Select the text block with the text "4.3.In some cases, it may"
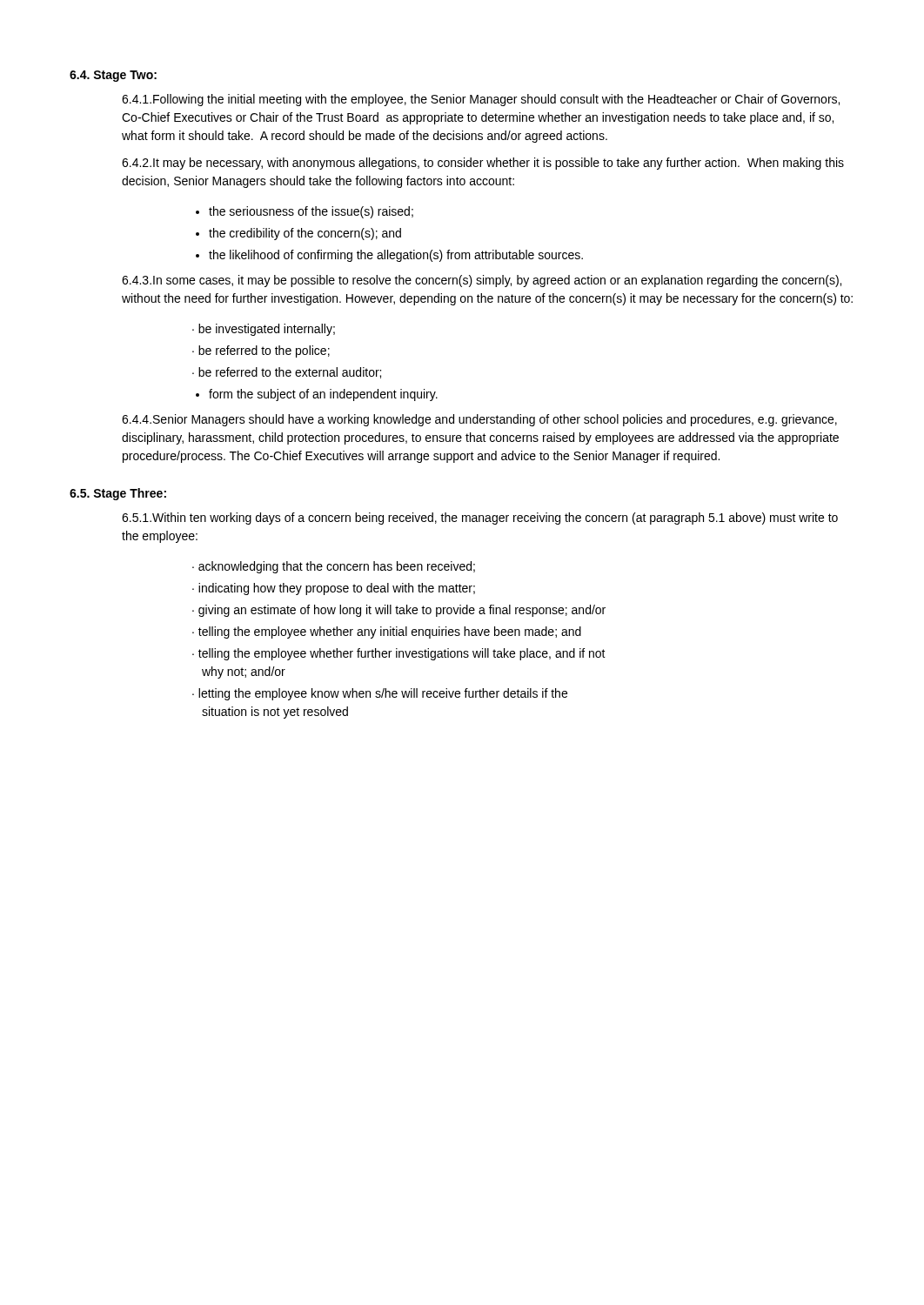Screen dimensions: 1305x924 point(488,289)
